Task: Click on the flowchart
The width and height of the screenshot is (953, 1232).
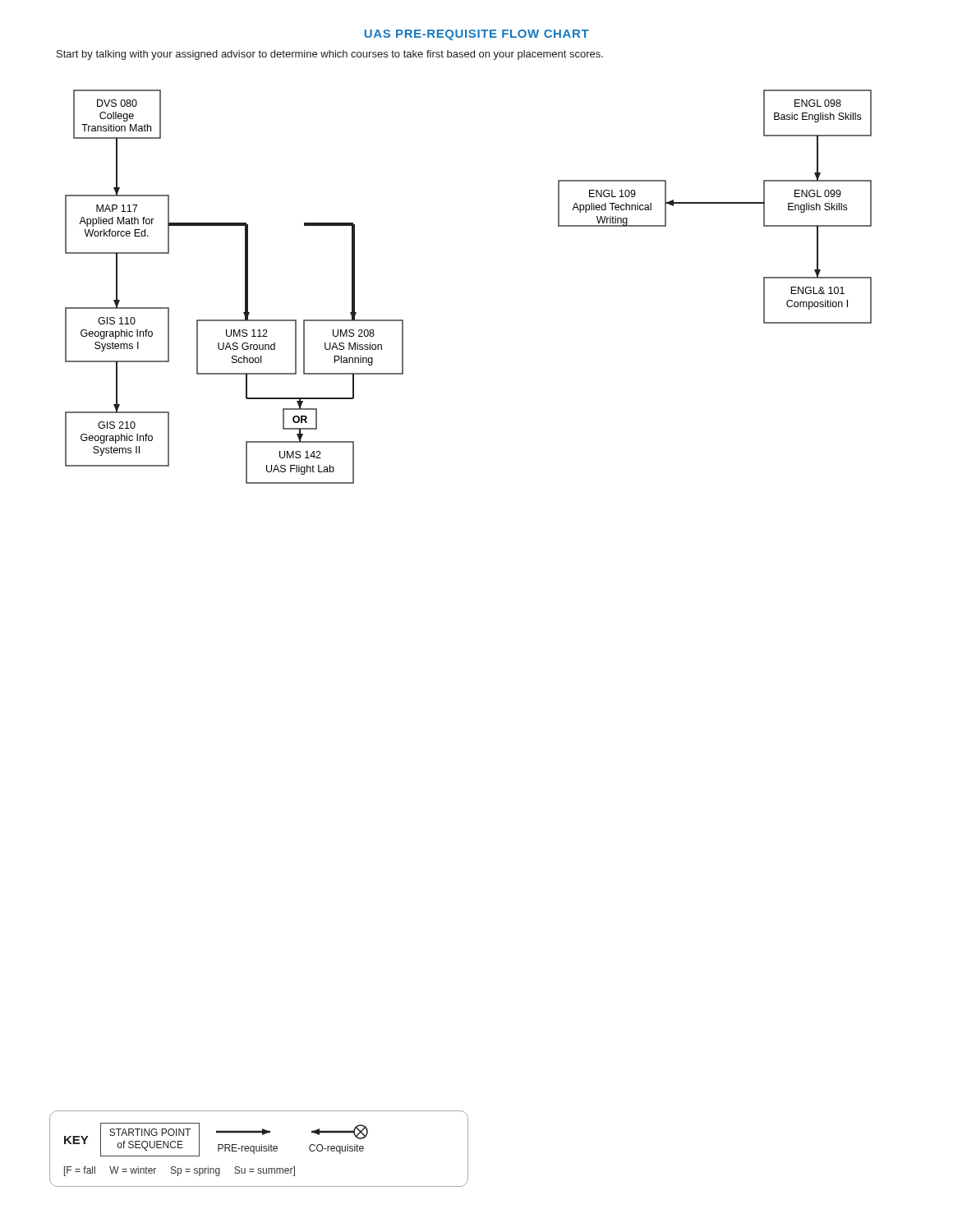Action: click(476, 287)
